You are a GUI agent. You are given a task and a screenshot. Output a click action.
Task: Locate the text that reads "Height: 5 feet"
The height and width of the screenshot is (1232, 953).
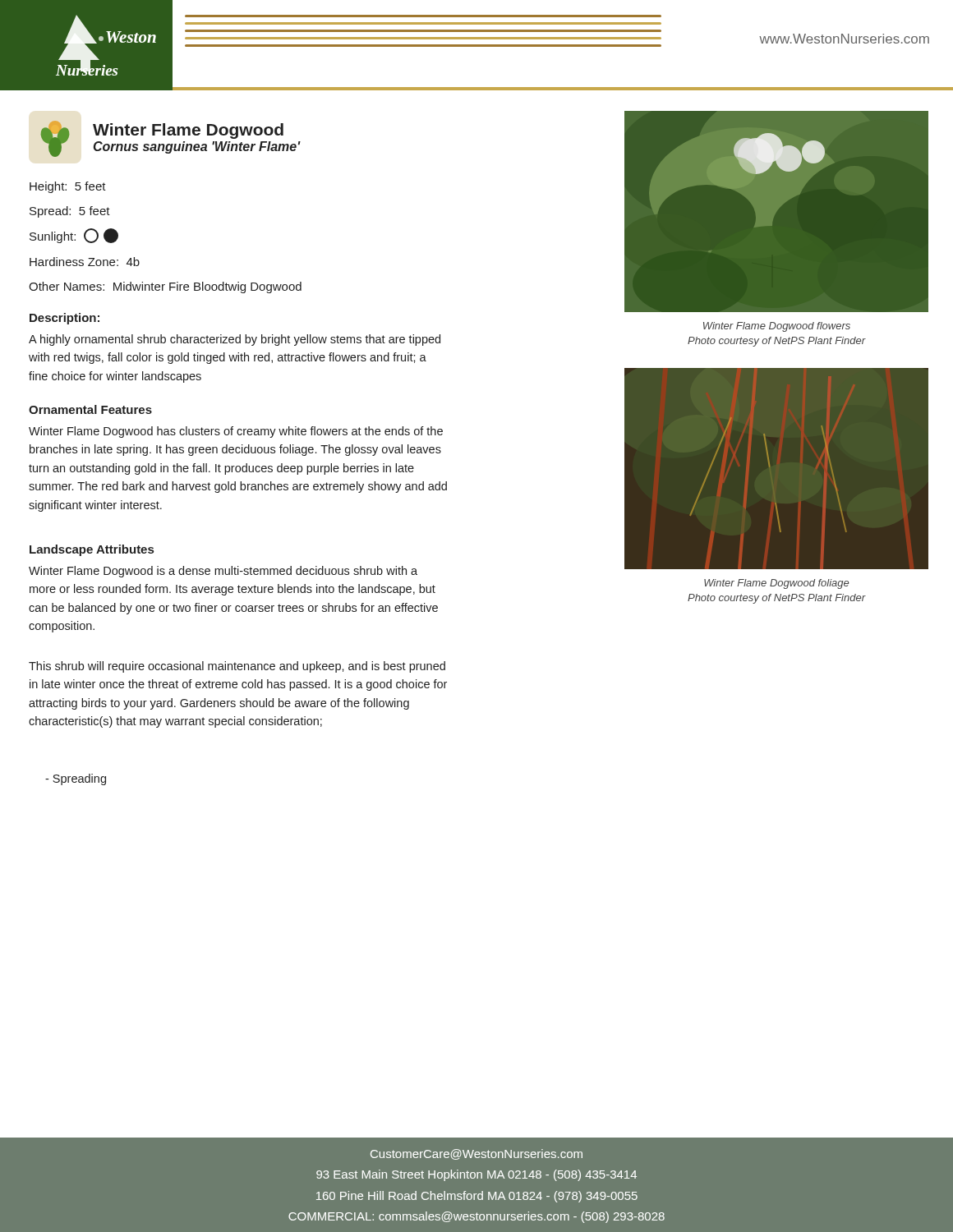67,186
